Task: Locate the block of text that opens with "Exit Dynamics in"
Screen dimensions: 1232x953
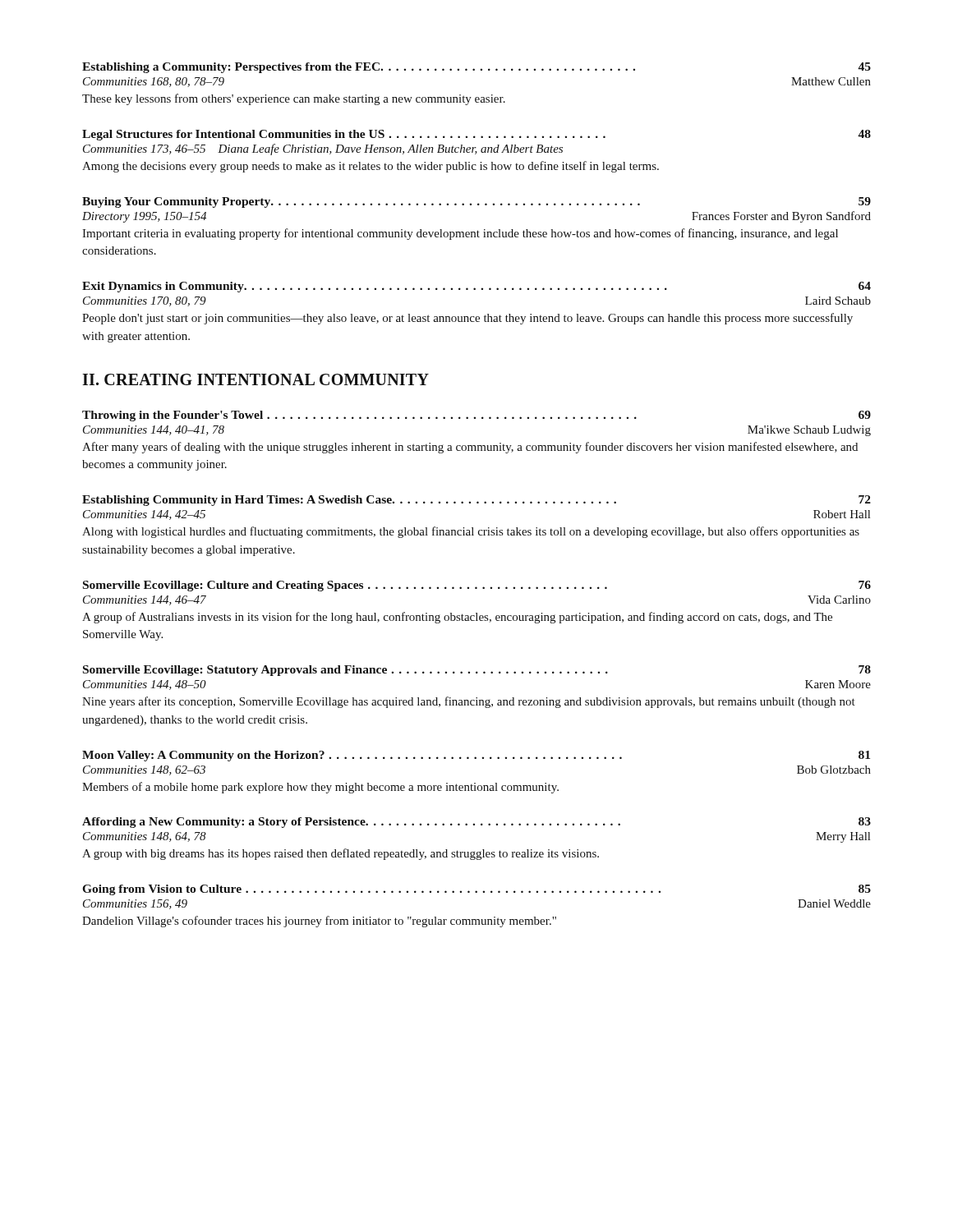Action: point(476,312)
